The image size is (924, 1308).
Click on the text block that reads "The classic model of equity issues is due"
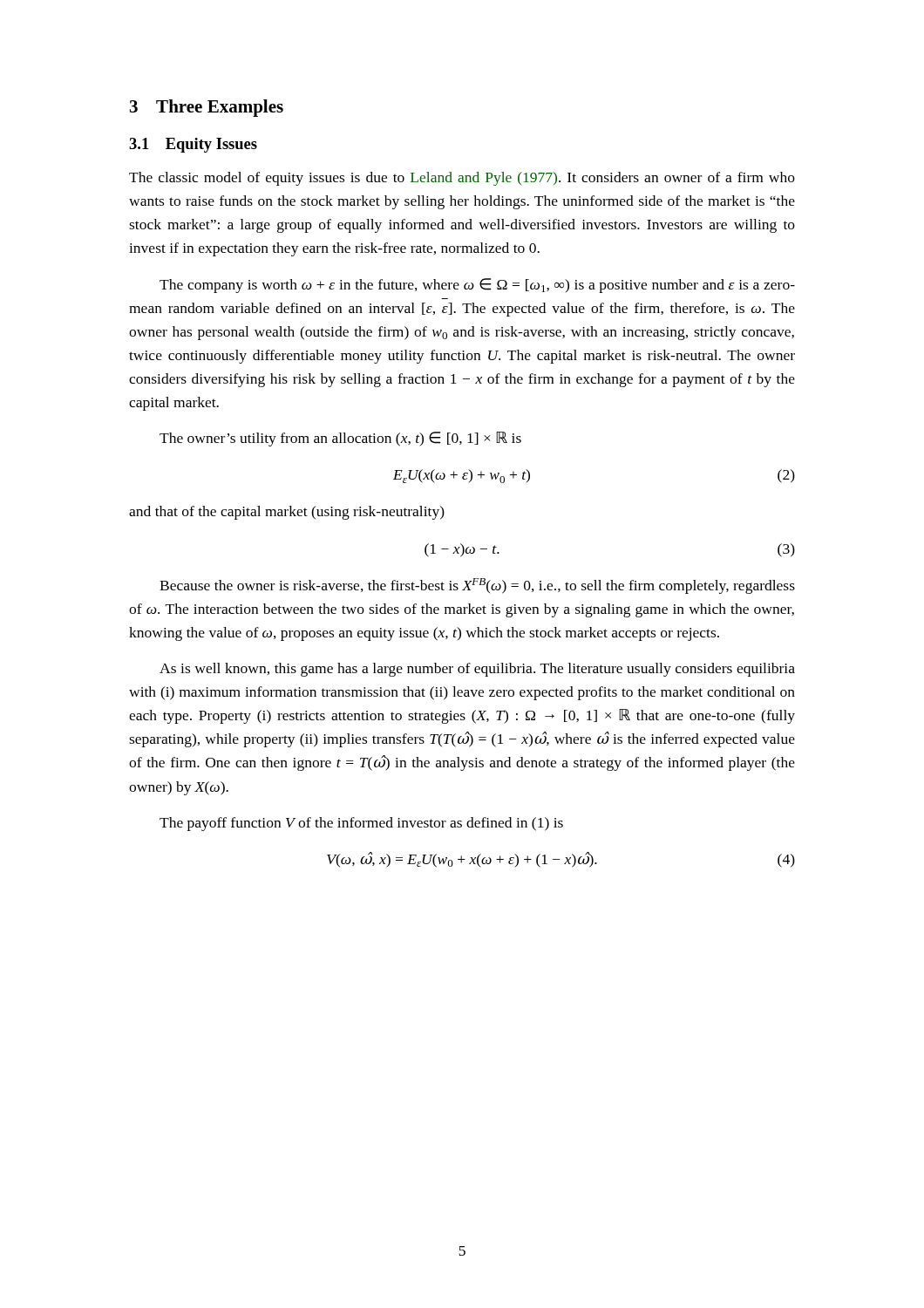tap(462, 213)
